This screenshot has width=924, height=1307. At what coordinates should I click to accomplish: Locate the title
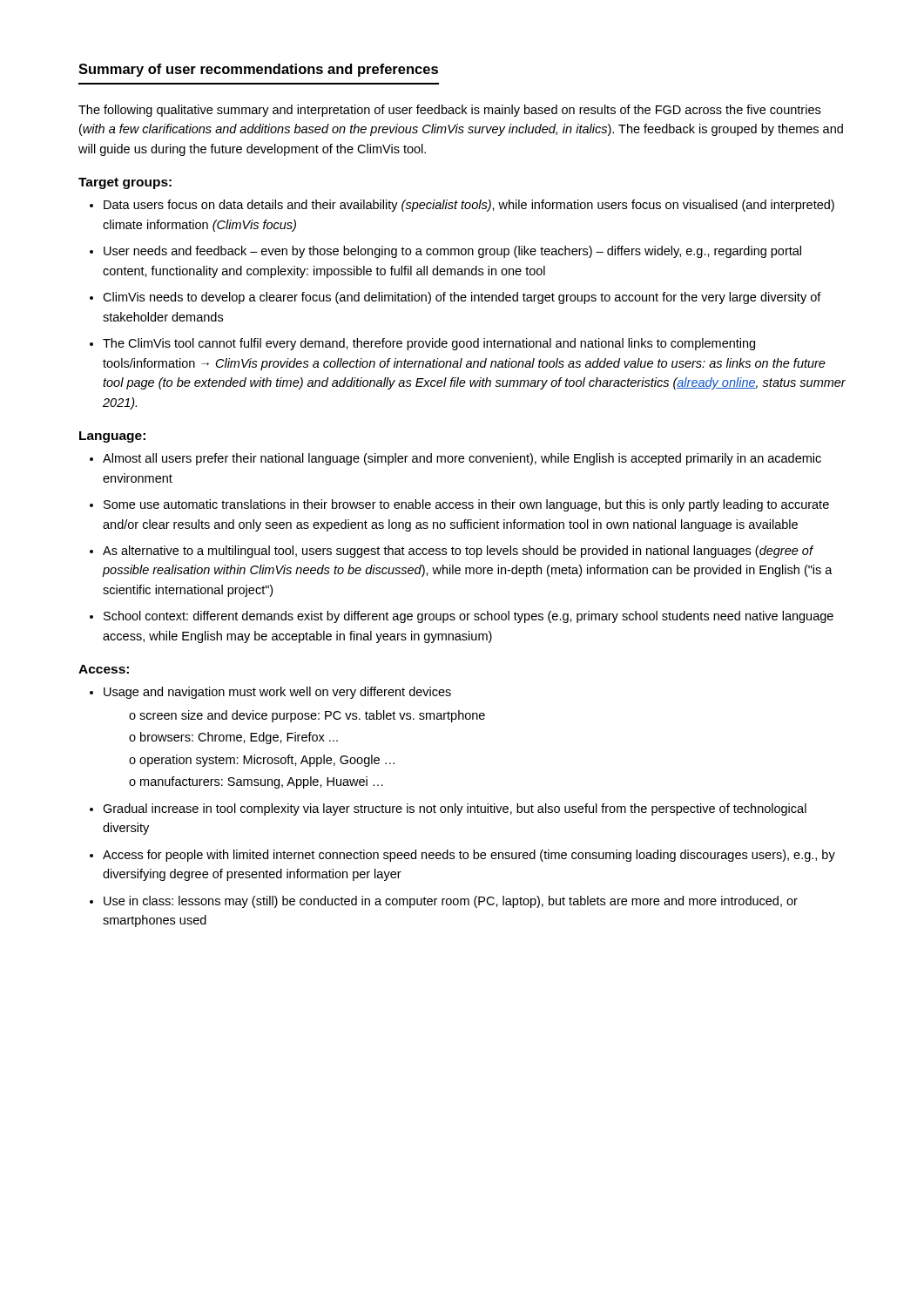tap(258, 69)
